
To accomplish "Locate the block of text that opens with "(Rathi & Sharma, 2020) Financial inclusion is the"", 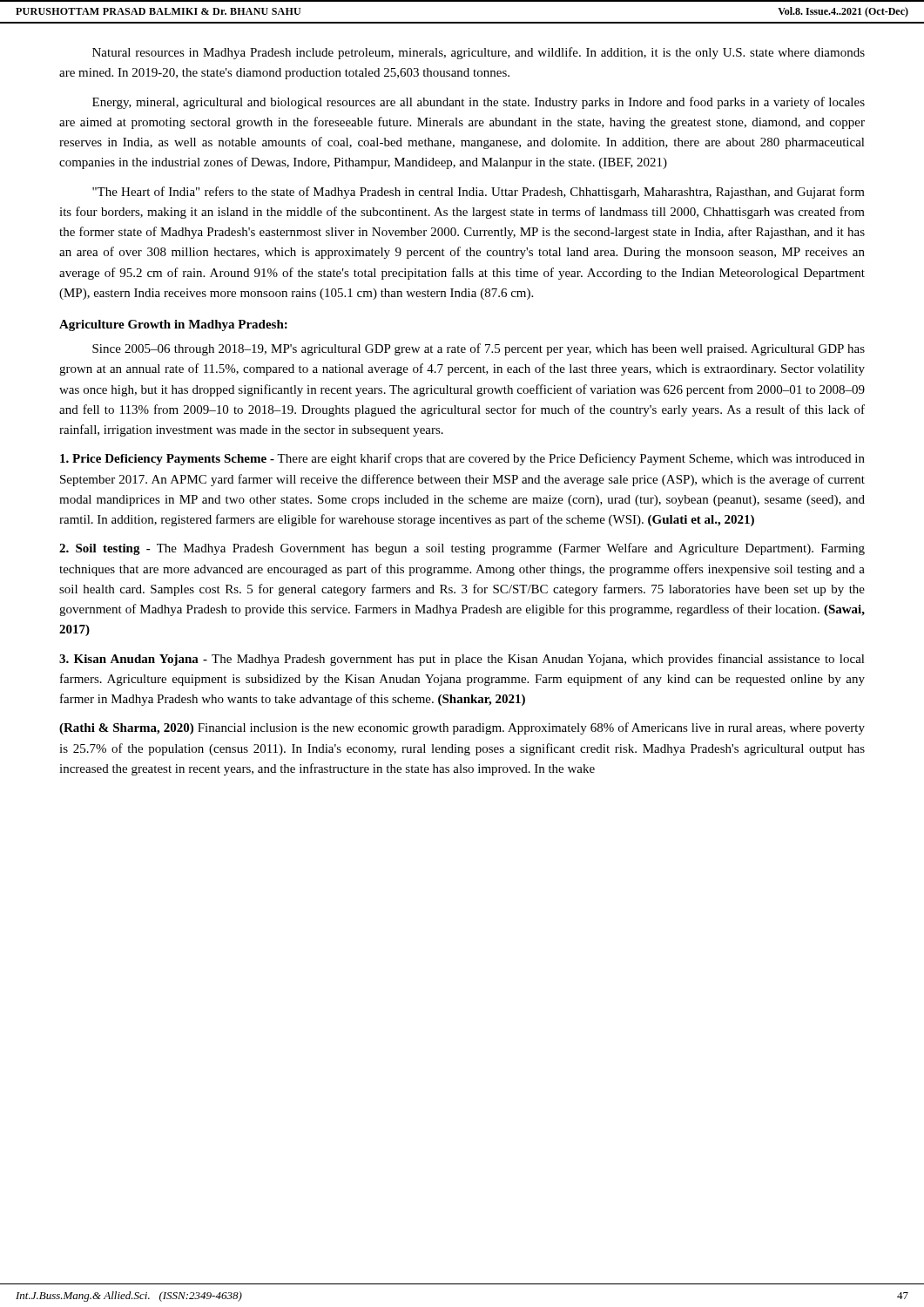I will 462,749.
